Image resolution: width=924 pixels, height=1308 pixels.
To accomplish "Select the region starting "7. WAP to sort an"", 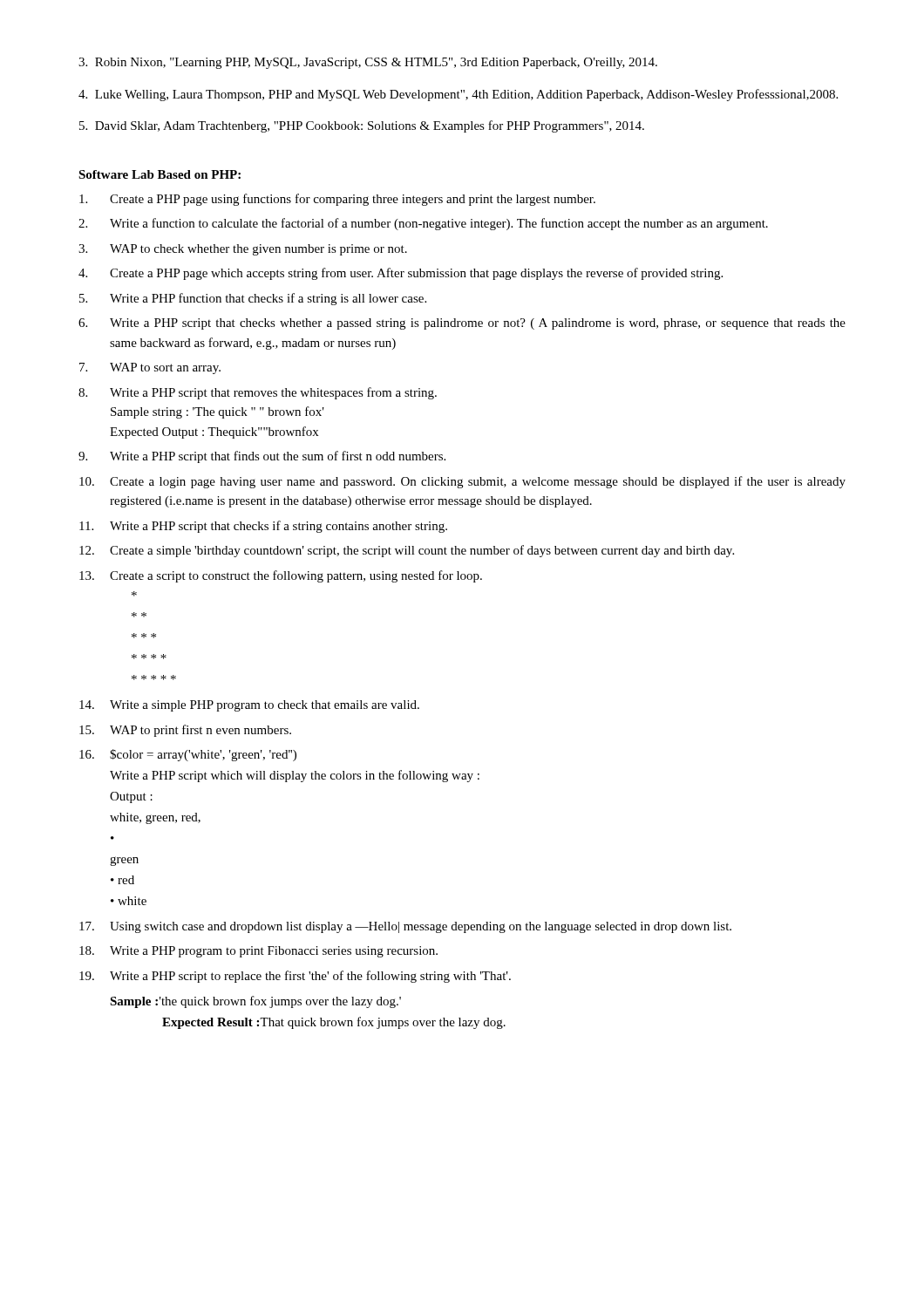I will pyautogui.click(x=150, y=368).
